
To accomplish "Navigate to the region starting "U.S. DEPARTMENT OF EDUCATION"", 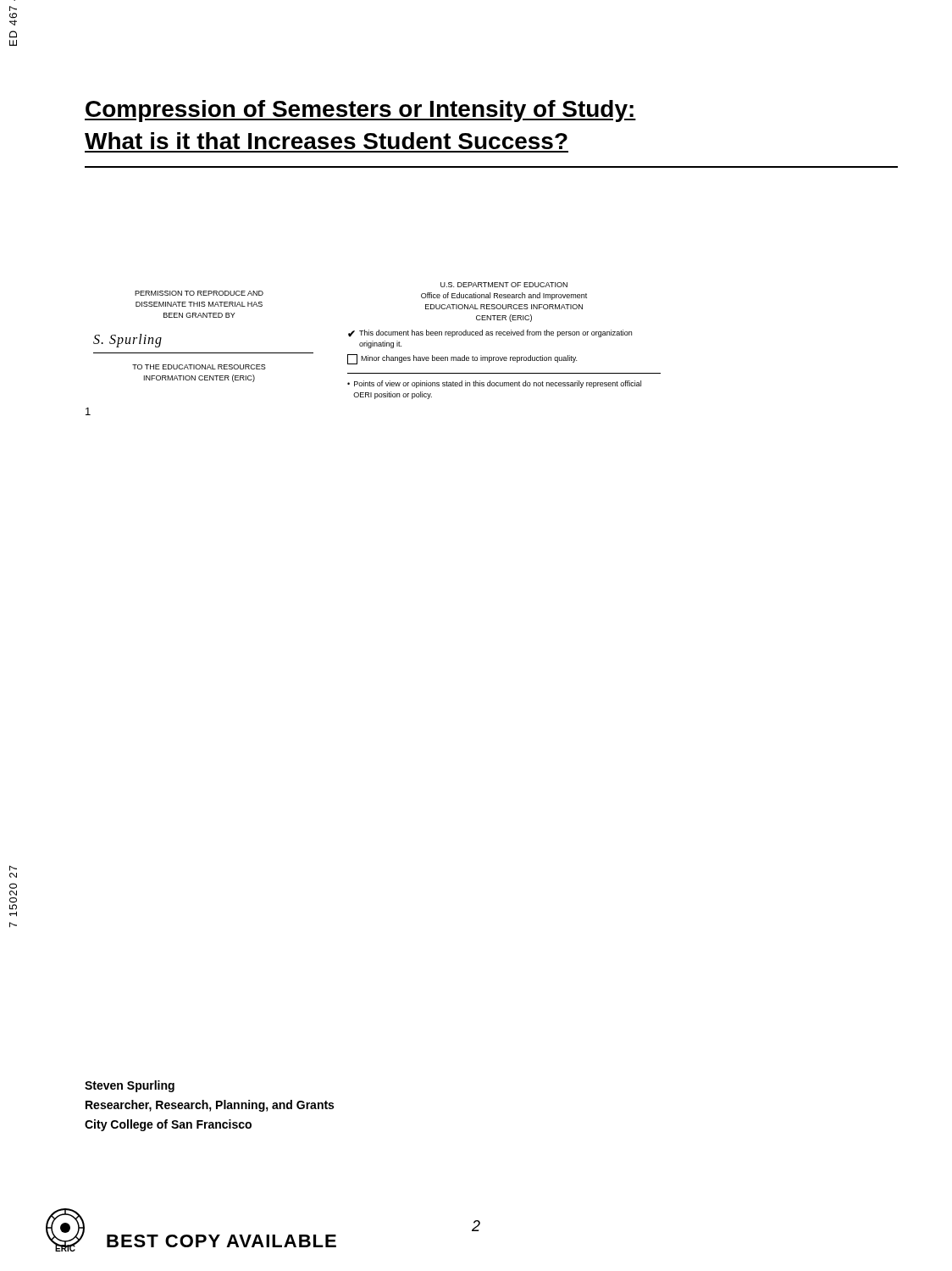I will point(504,340).
